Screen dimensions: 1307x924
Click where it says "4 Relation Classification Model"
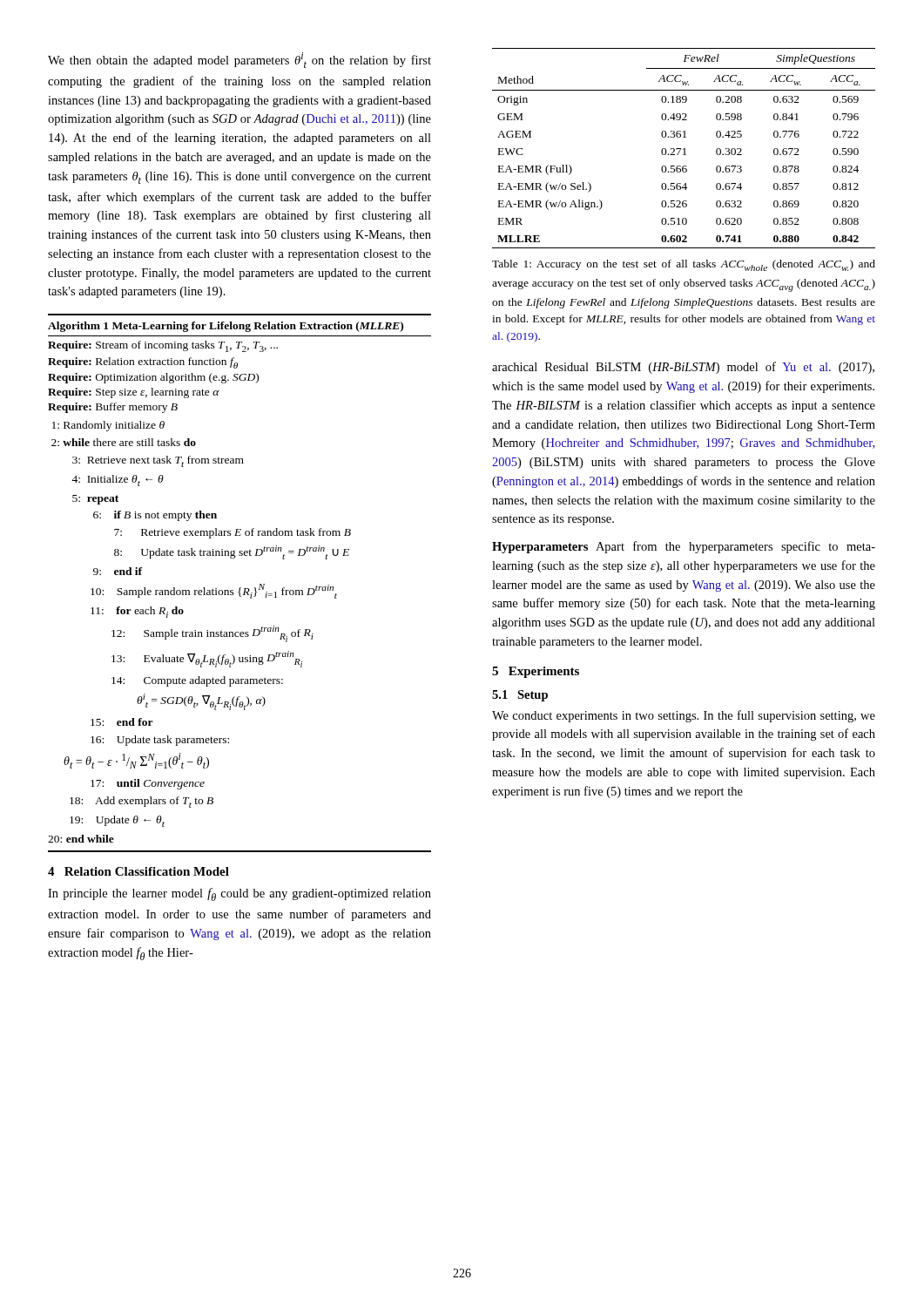click(x=138, y=872)
